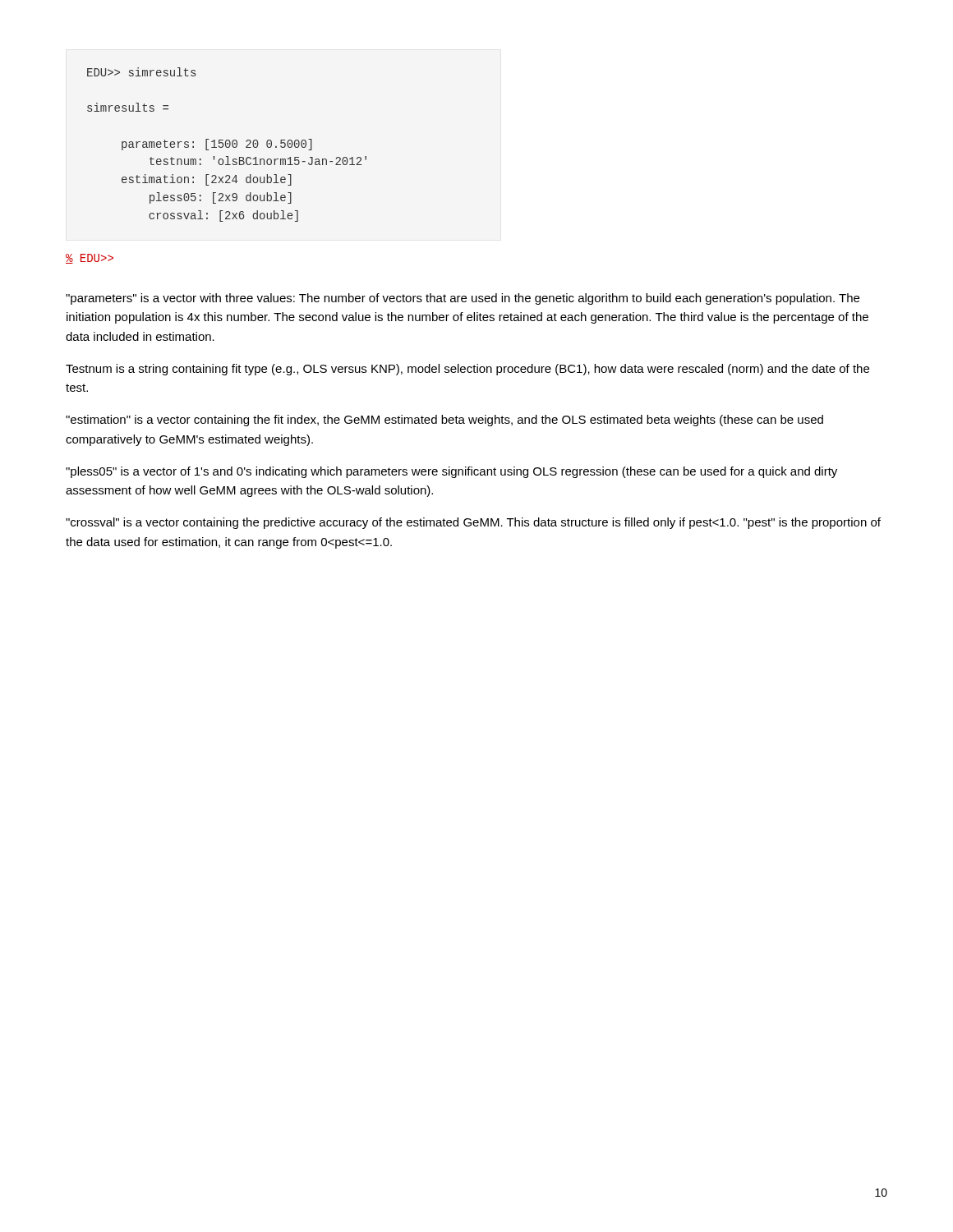Locate the block of text that opens with ""parameters" is a vector with"
Viewport: 953px width, 1232px height.
(x=467, y=317)
